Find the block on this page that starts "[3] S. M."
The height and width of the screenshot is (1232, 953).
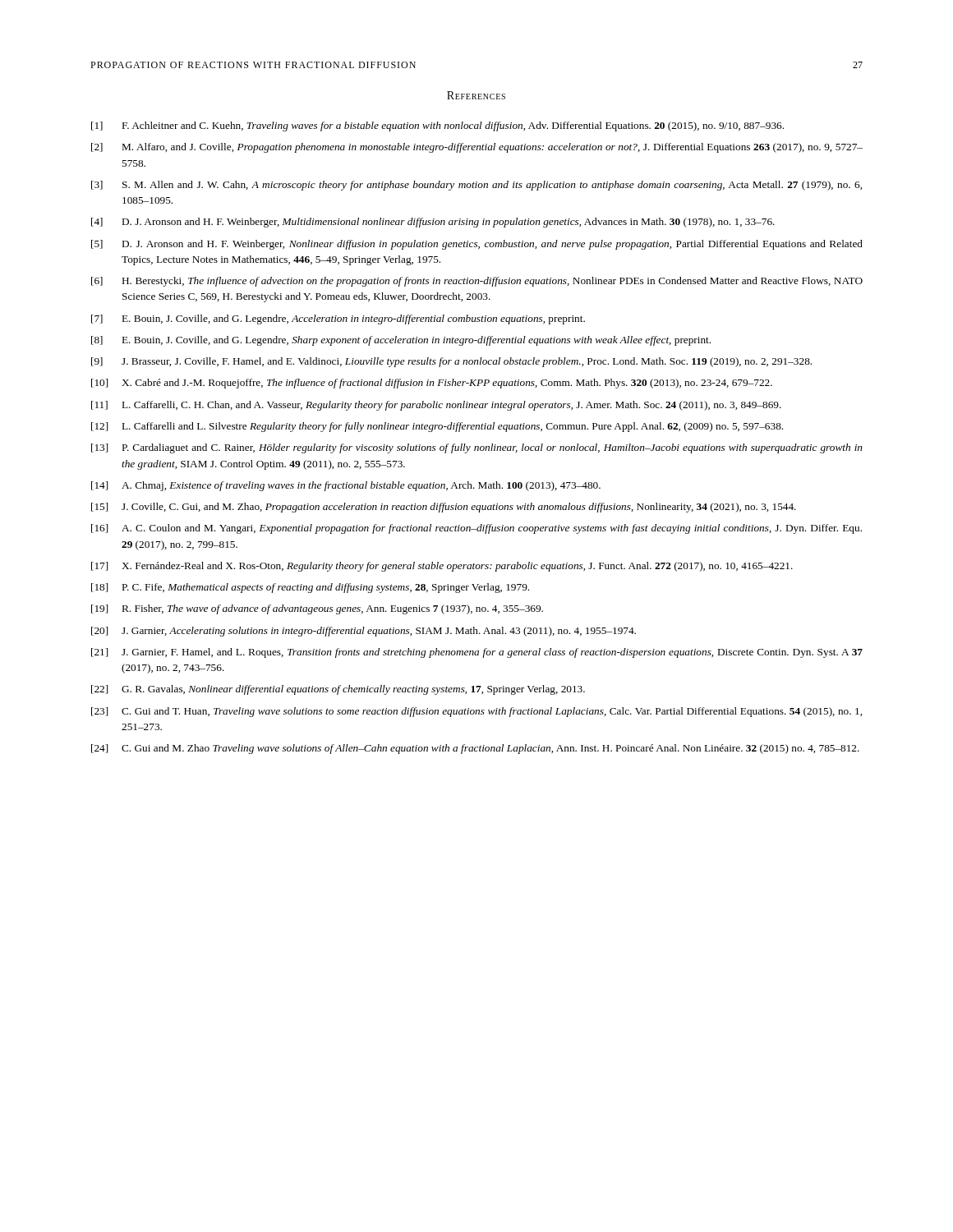pyautogui.click(x=476, y=192)
